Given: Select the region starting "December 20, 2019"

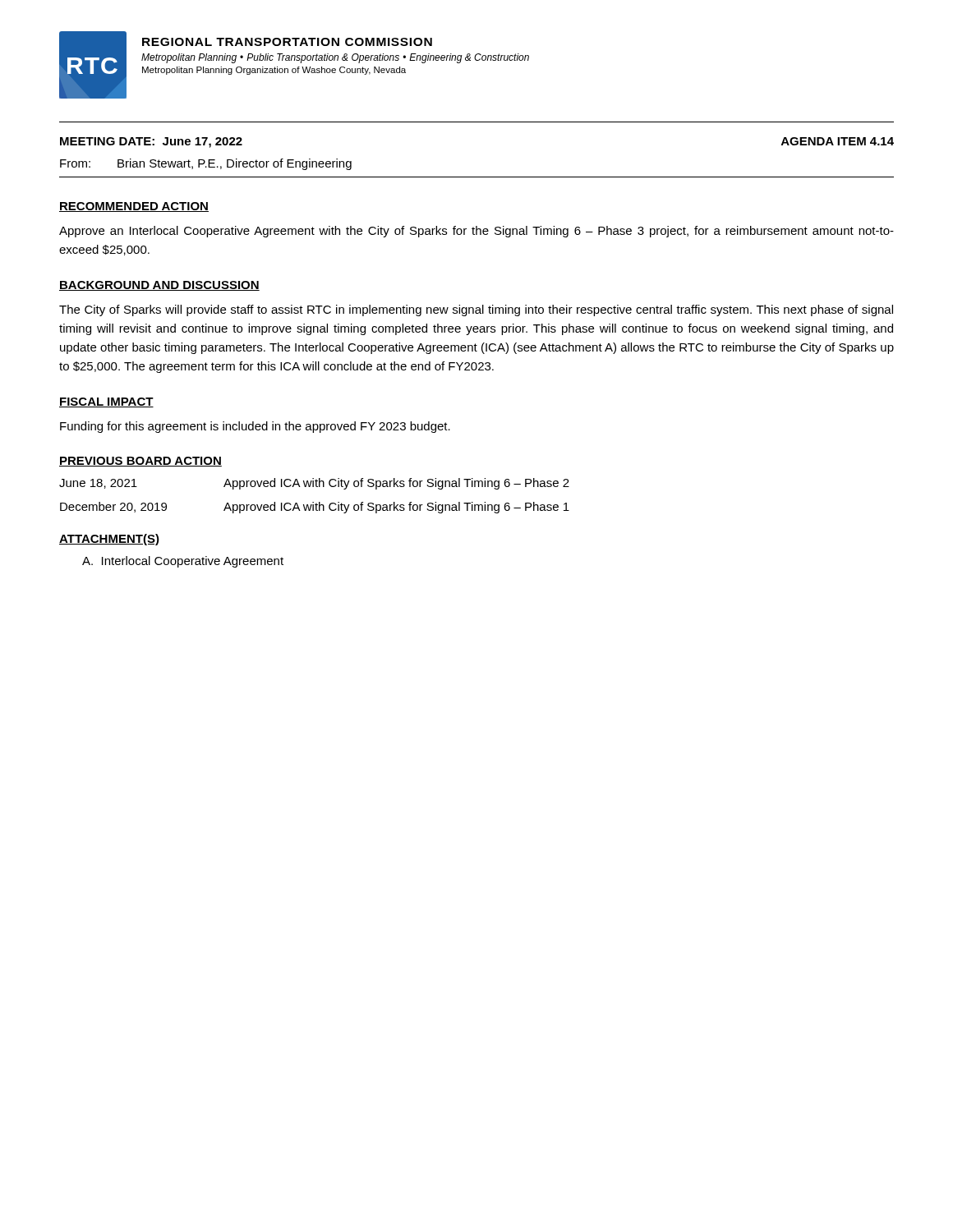Looking at the screenshot, I should pyautogui.click(x=476, y=506).
